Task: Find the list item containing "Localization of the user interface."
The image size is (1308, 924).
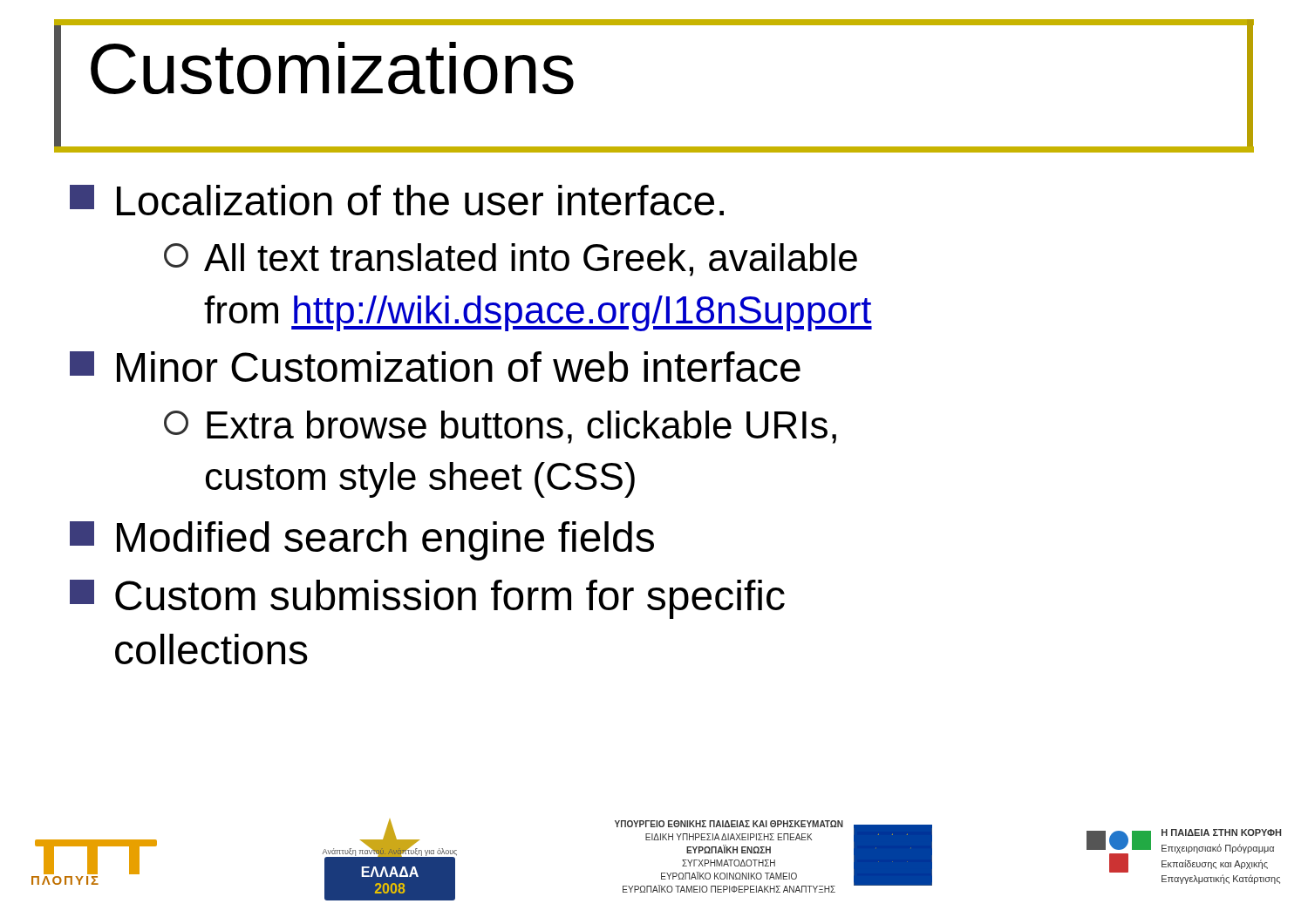Action: pos(399,202)
